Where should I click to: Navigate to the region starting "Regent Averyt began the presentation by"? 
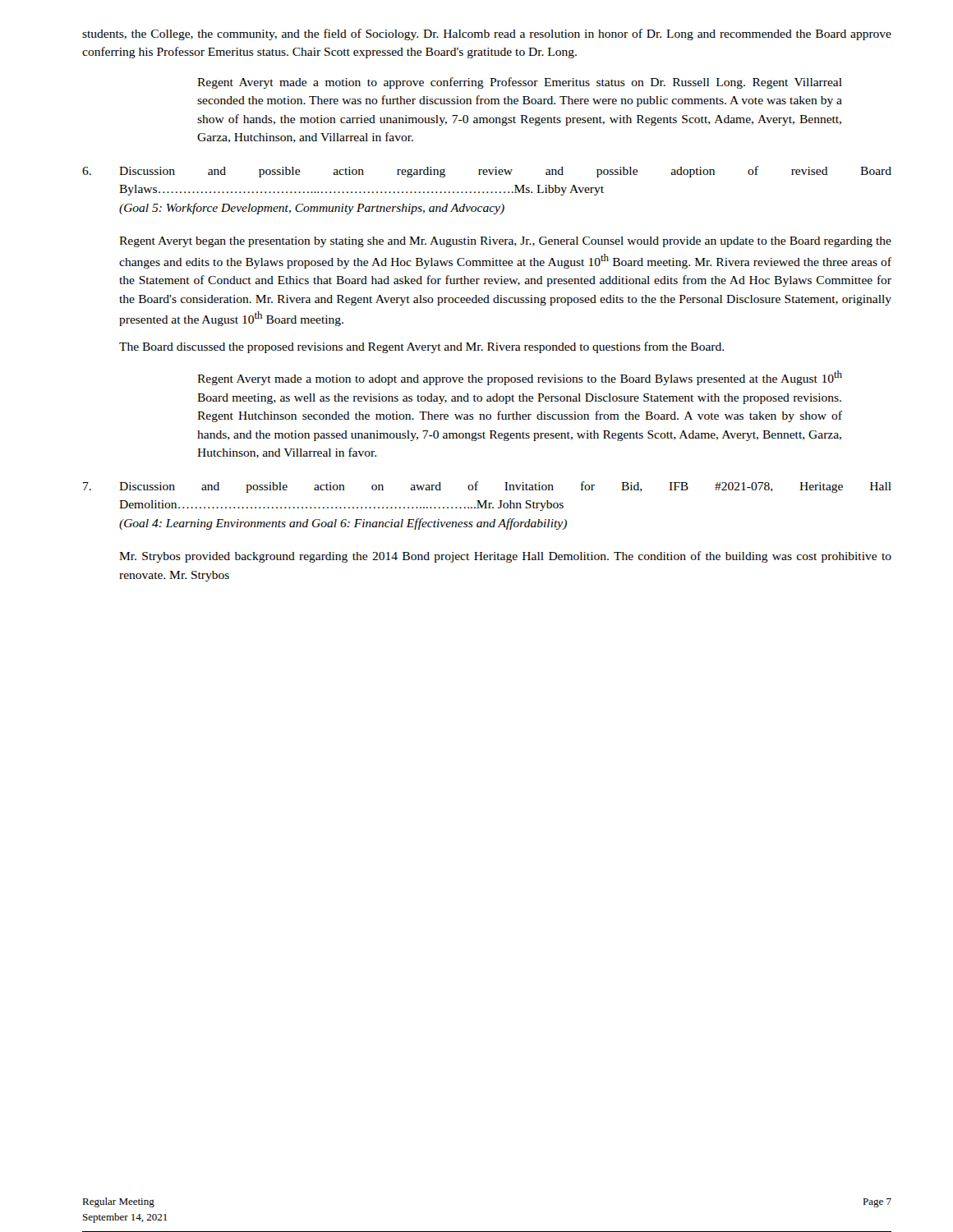[x=505, y=280]
